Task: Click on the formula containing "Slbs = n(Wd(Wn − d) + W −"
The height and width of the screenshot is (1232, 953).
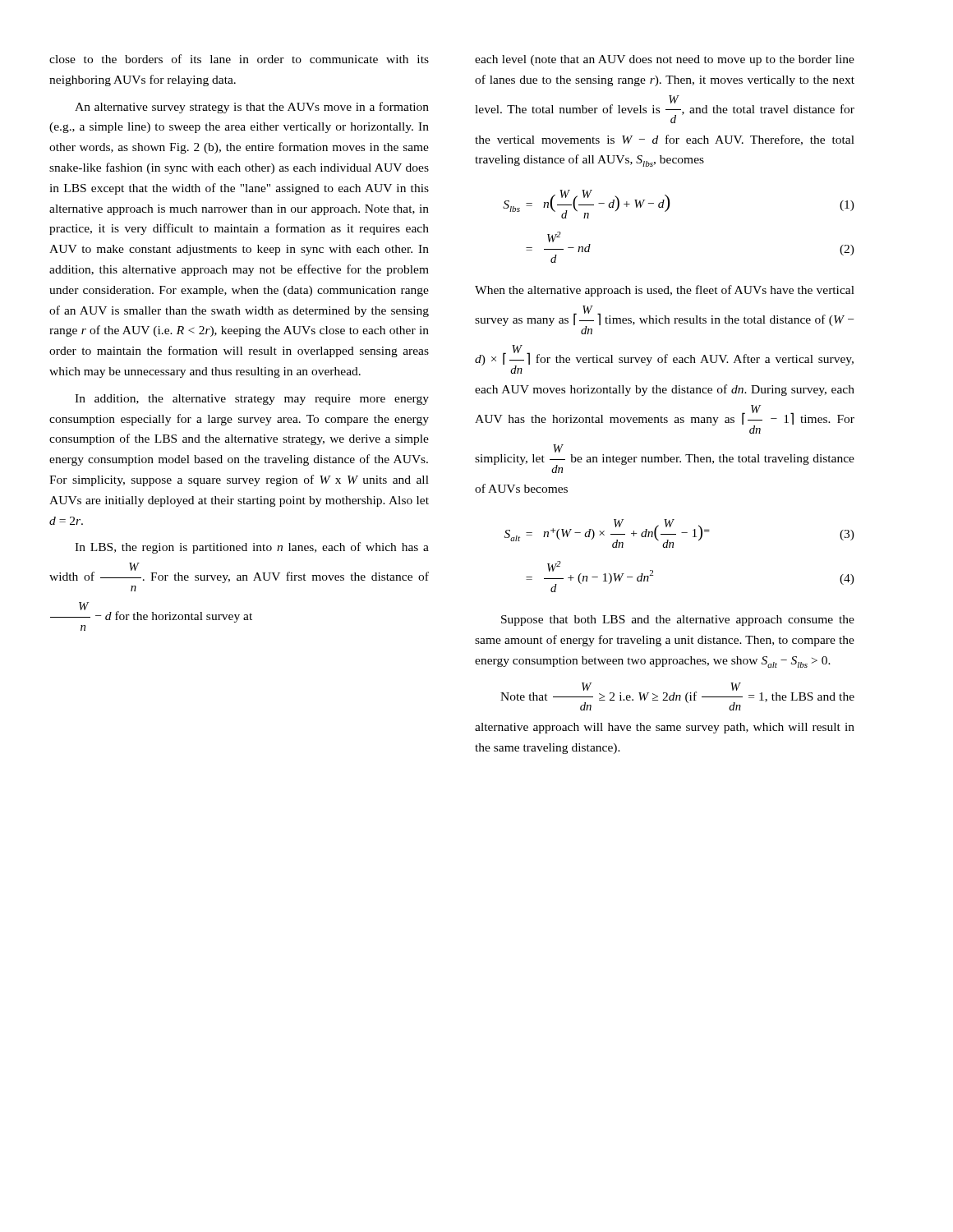Action: click(586, 205)
